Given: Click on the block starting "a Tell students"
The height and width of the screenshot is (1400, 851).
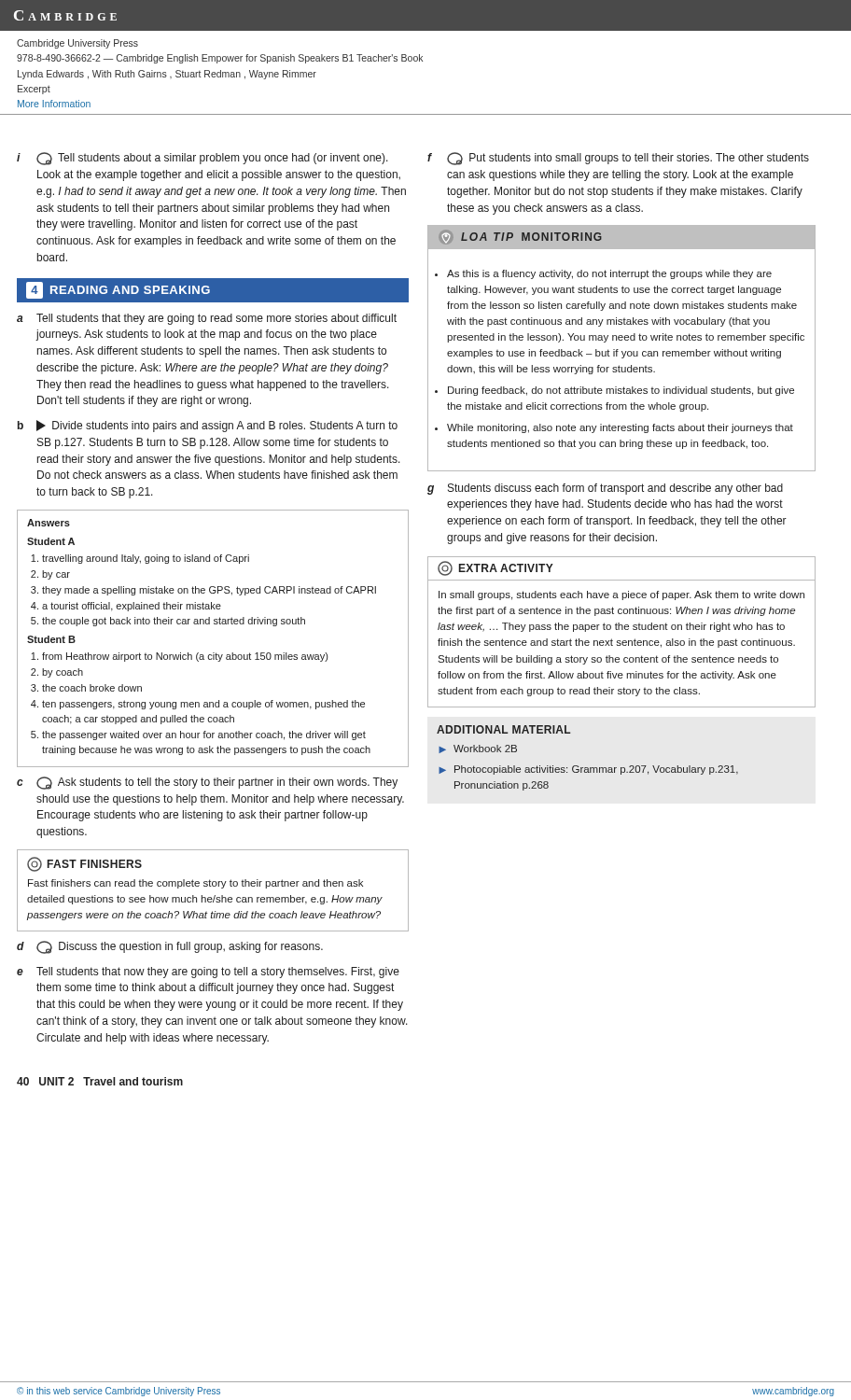Looking at the screenshot, I should 213,360.
